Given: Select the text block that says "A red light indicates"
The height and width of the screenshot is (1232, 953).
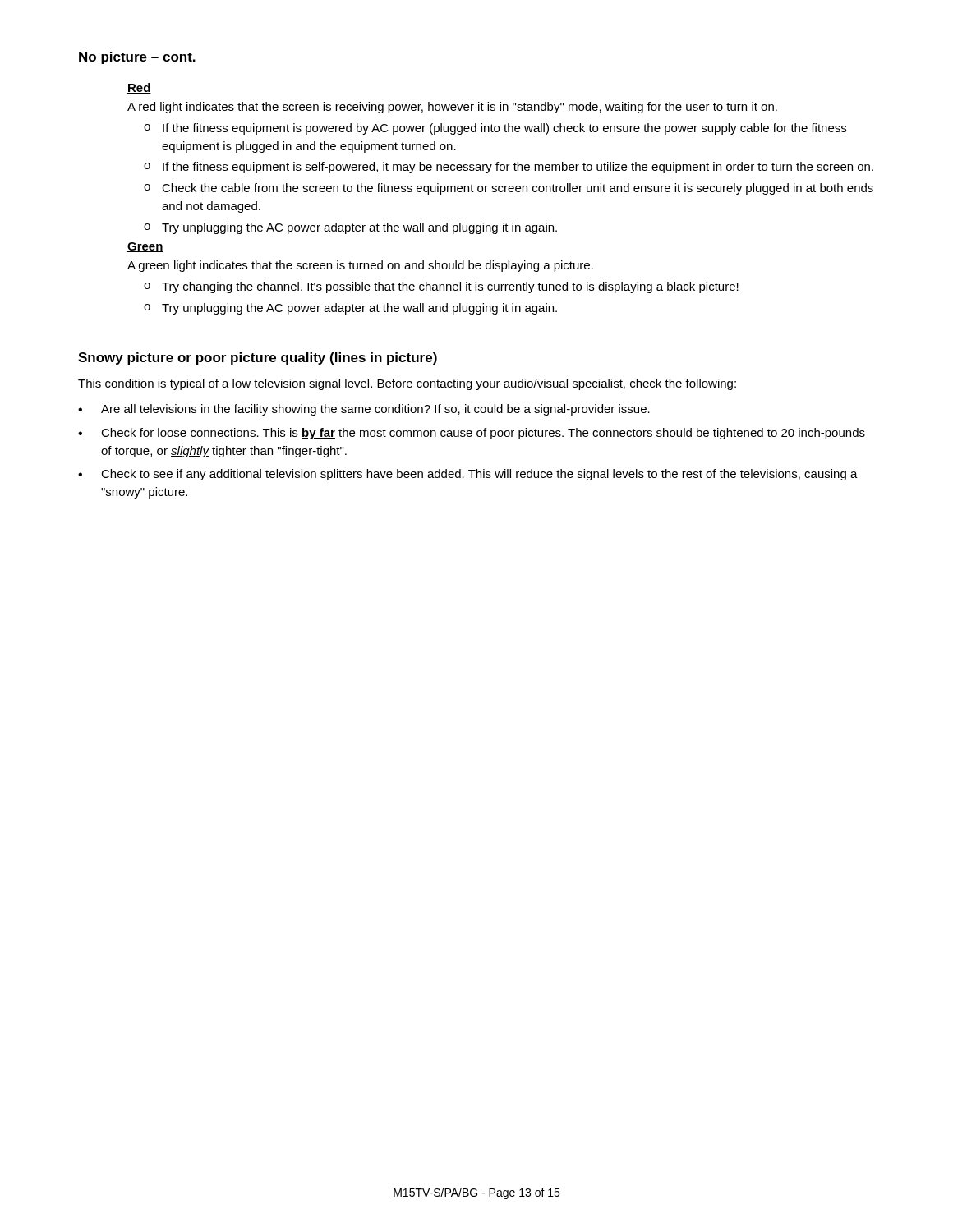Looking at the screenshot, I should coord(453,106).
